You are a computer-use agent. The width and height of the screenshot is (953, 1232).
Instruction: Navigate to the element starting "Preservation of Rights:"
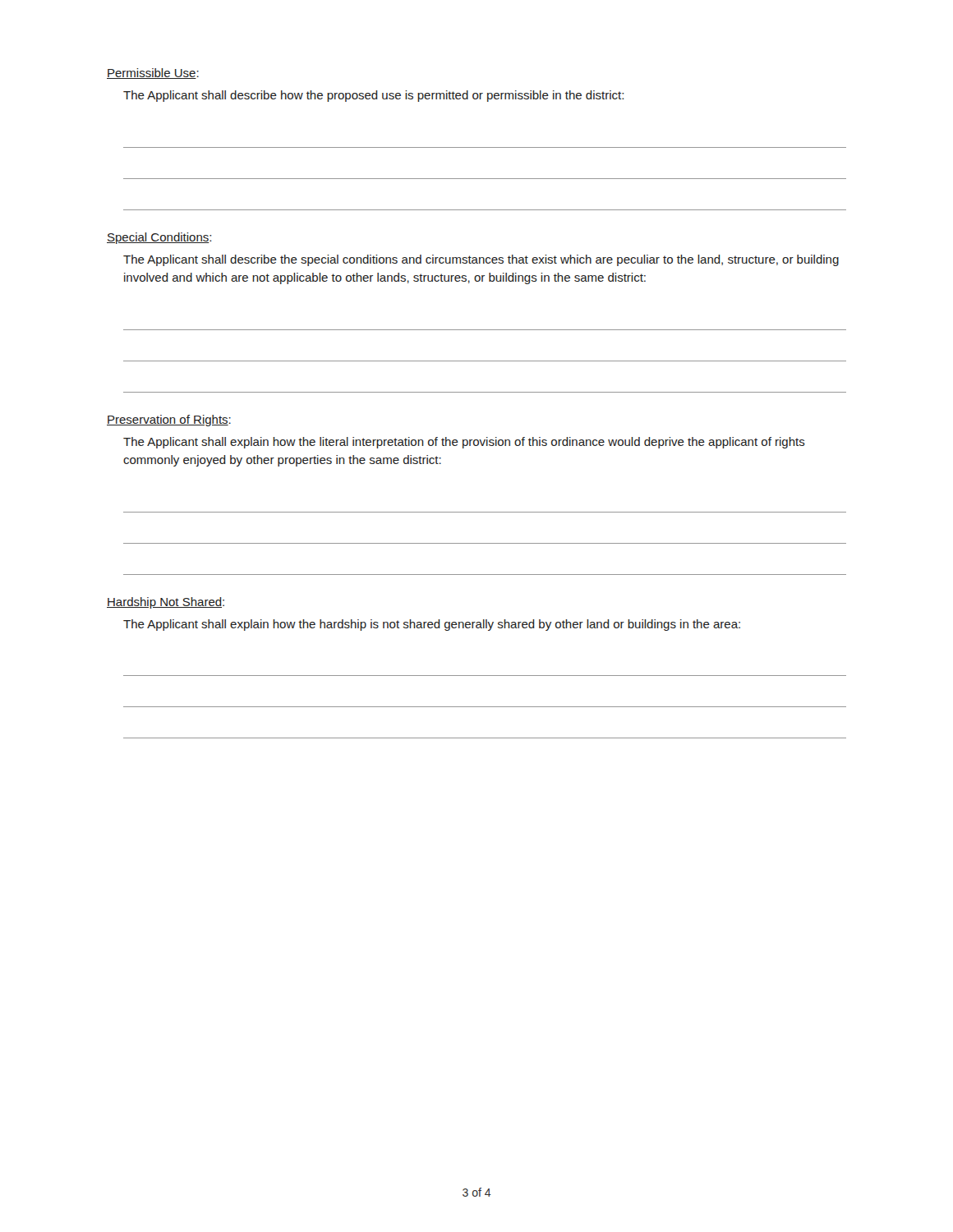click(169, 419)
